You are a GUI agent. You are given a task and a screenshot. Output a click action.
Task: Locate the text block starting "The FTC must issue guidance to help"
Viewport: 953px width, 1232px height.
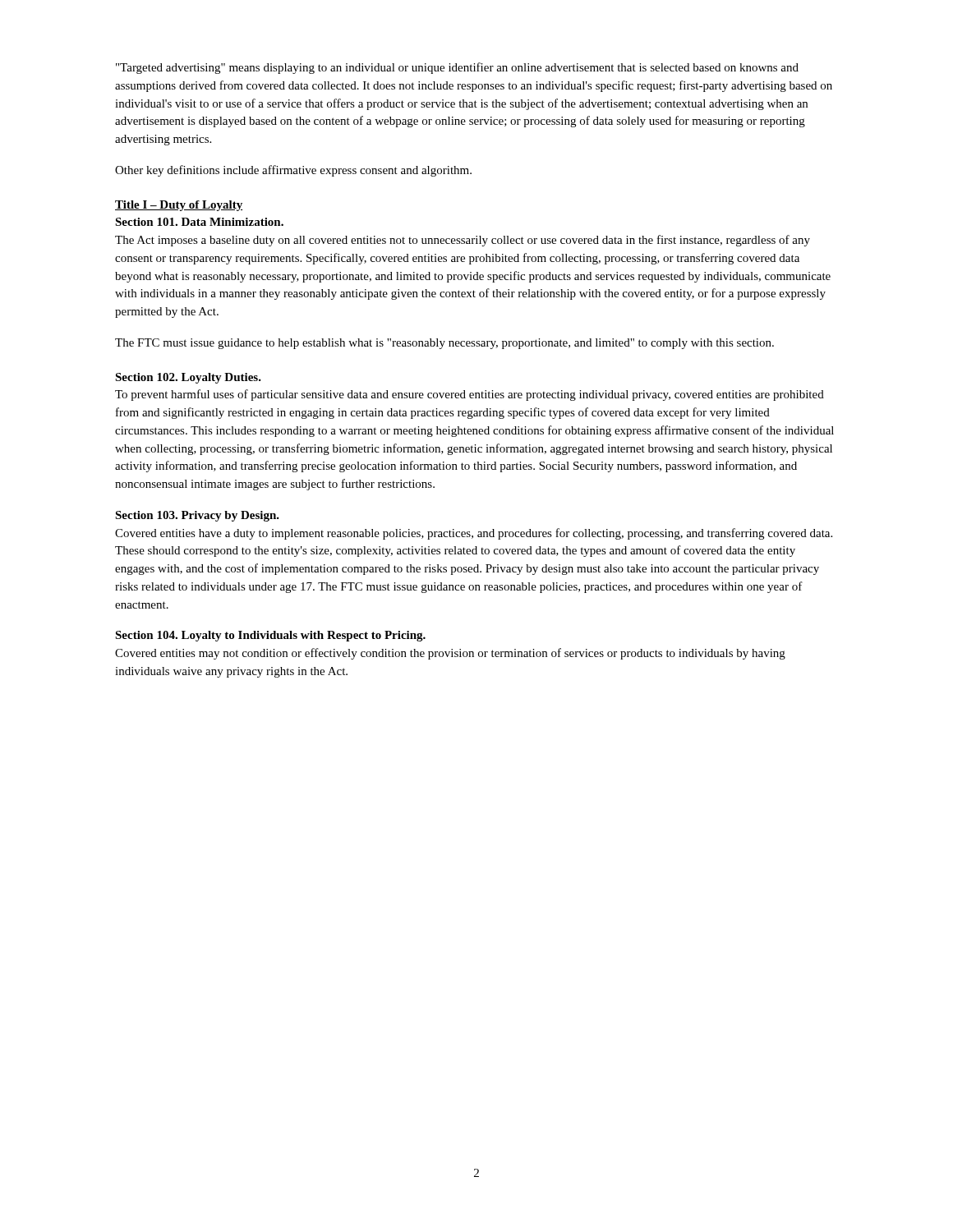[x=476, y=343]
